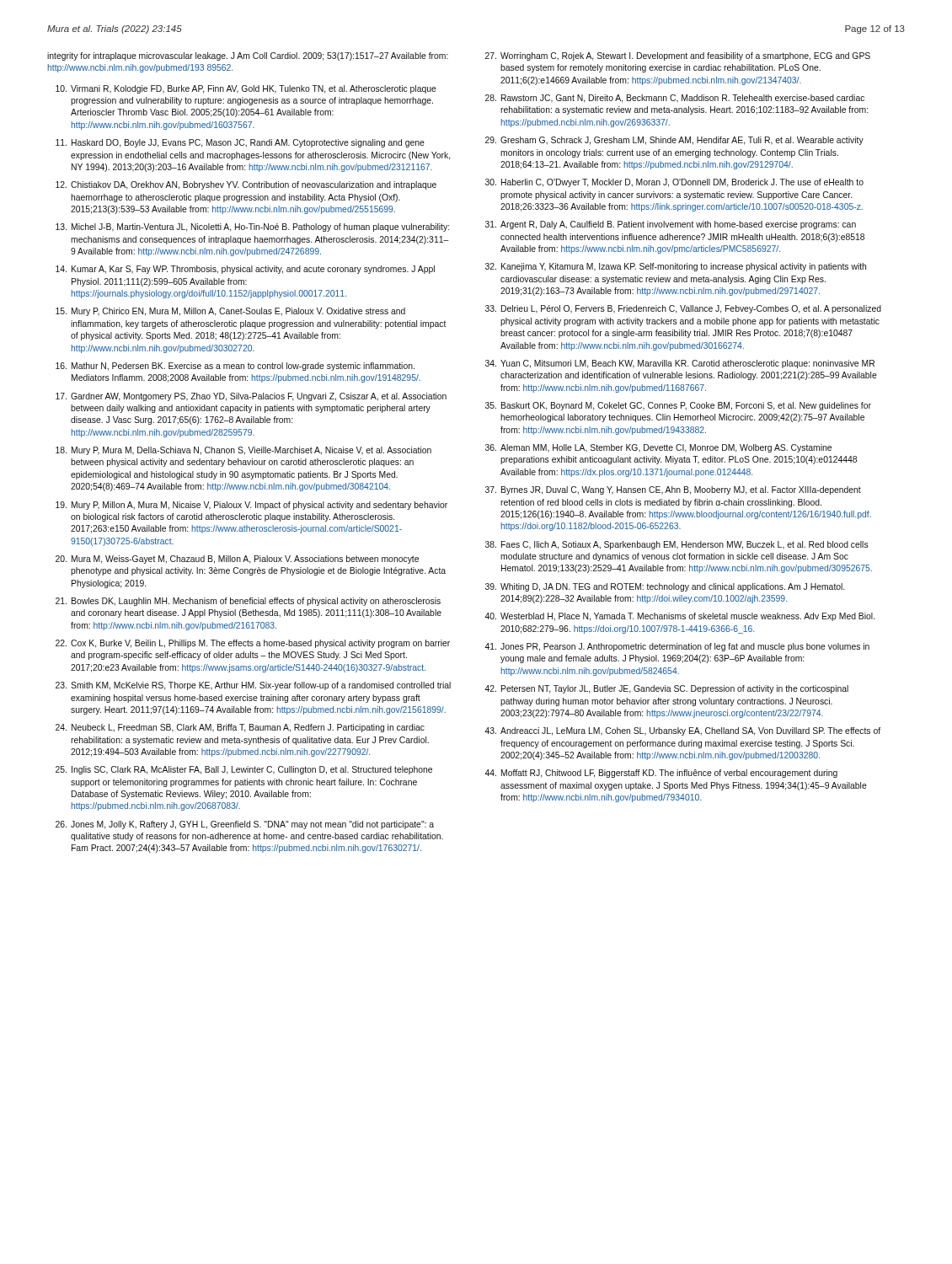The height and width of the screenshot is (1264, 952).
Task: Point to the block beginning "21. Bowles DK,"
Action: tap(249, 614)
